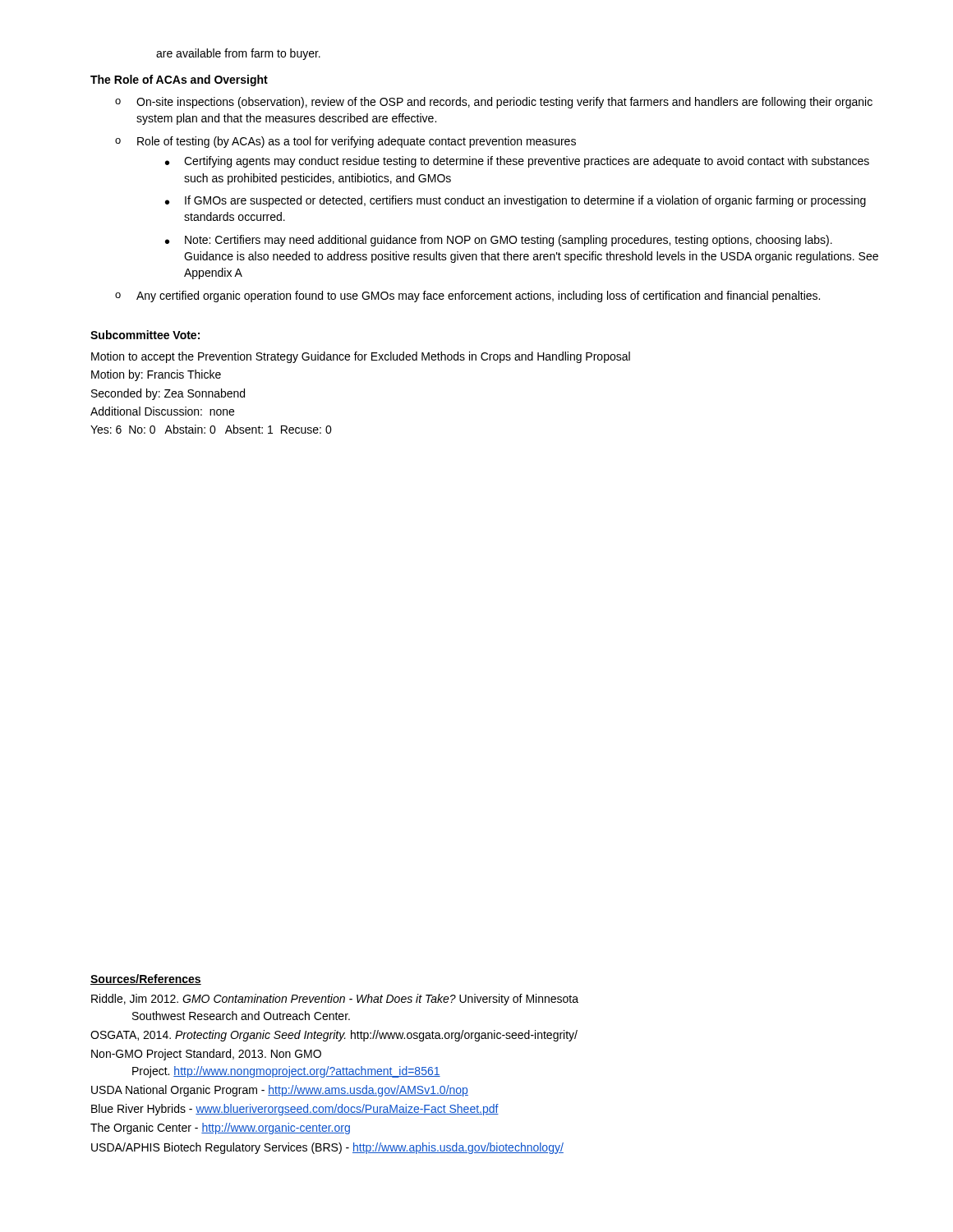Find the text containing "Motion by: Francis Thicke"
Image resolution: width=953 pixels, height=1232 pixels.
click(156, 375)
